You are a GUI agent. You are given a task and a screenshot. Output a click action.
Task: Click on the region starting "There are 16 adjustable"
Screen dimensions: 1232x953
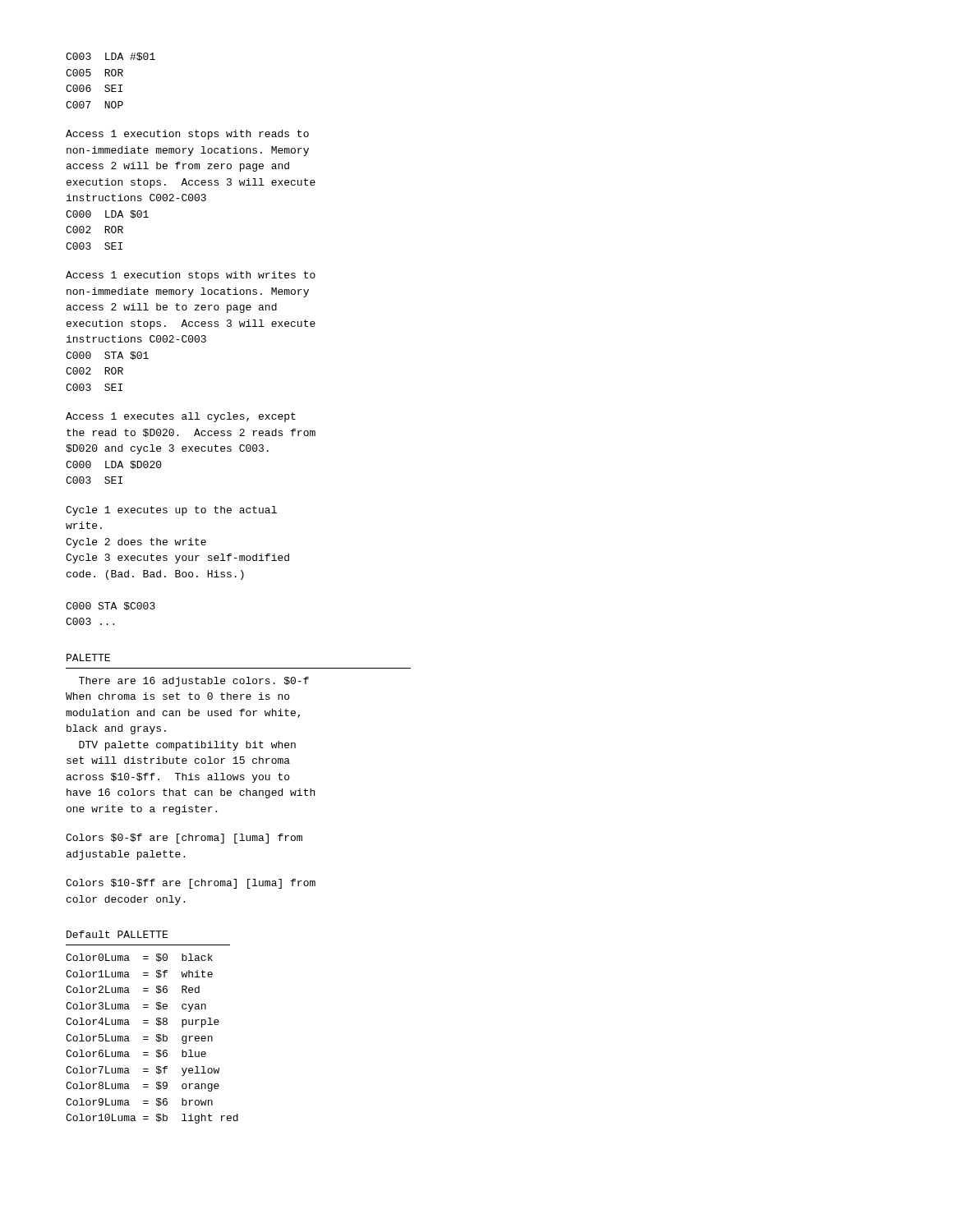194,682
